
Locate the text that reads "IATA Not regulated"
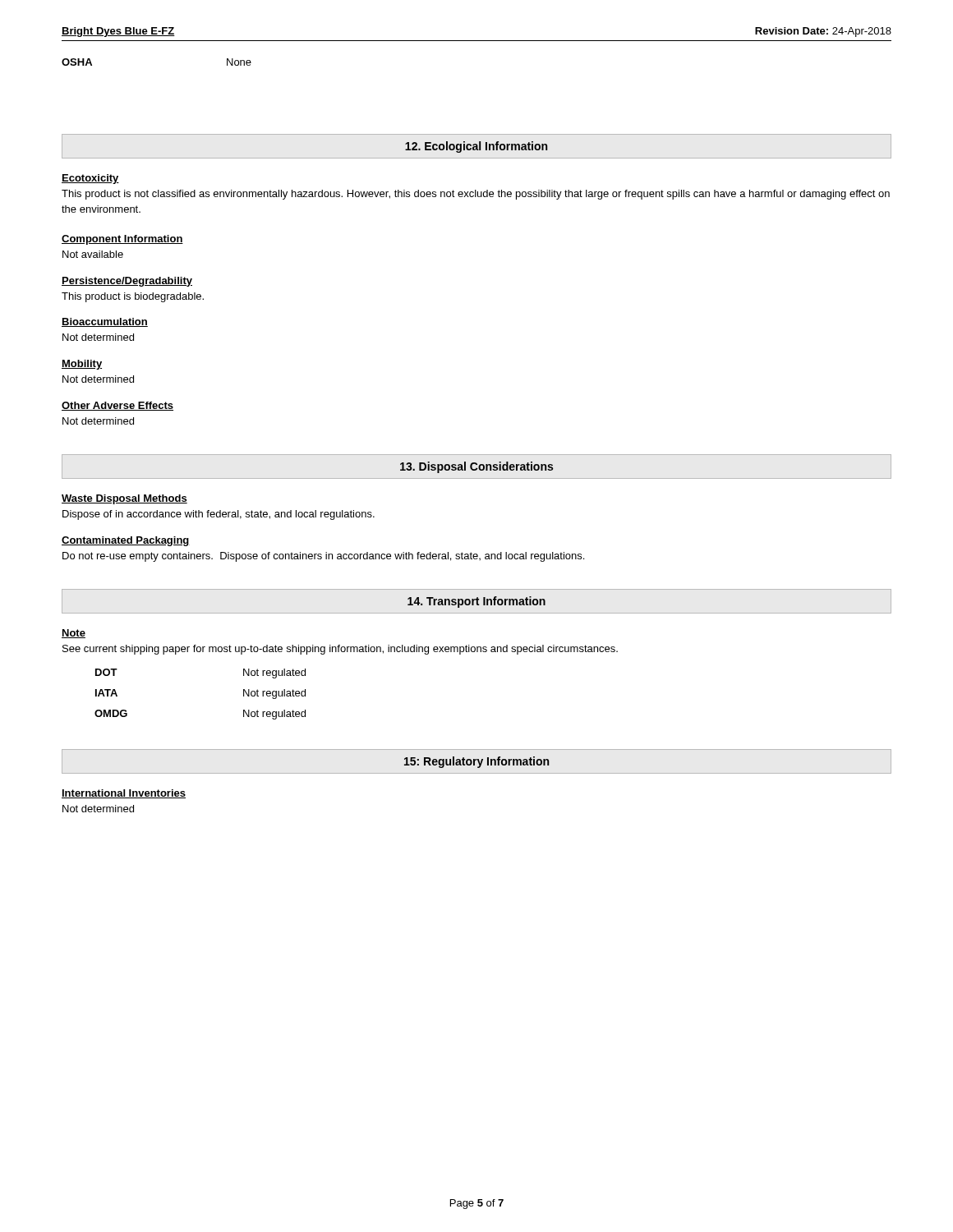coord(107,694)
